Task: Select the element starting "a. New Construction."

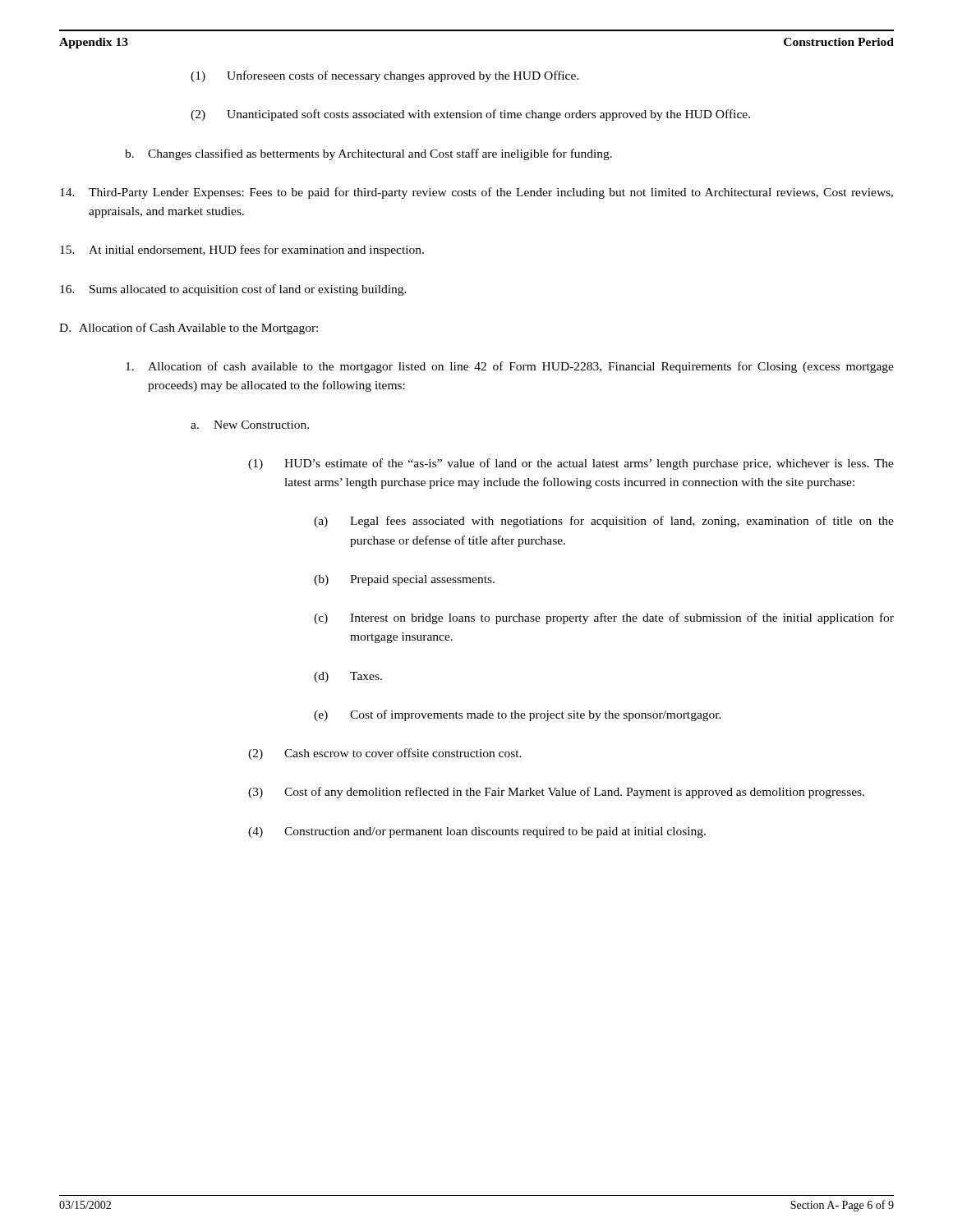Action: [x=250, y=425]
